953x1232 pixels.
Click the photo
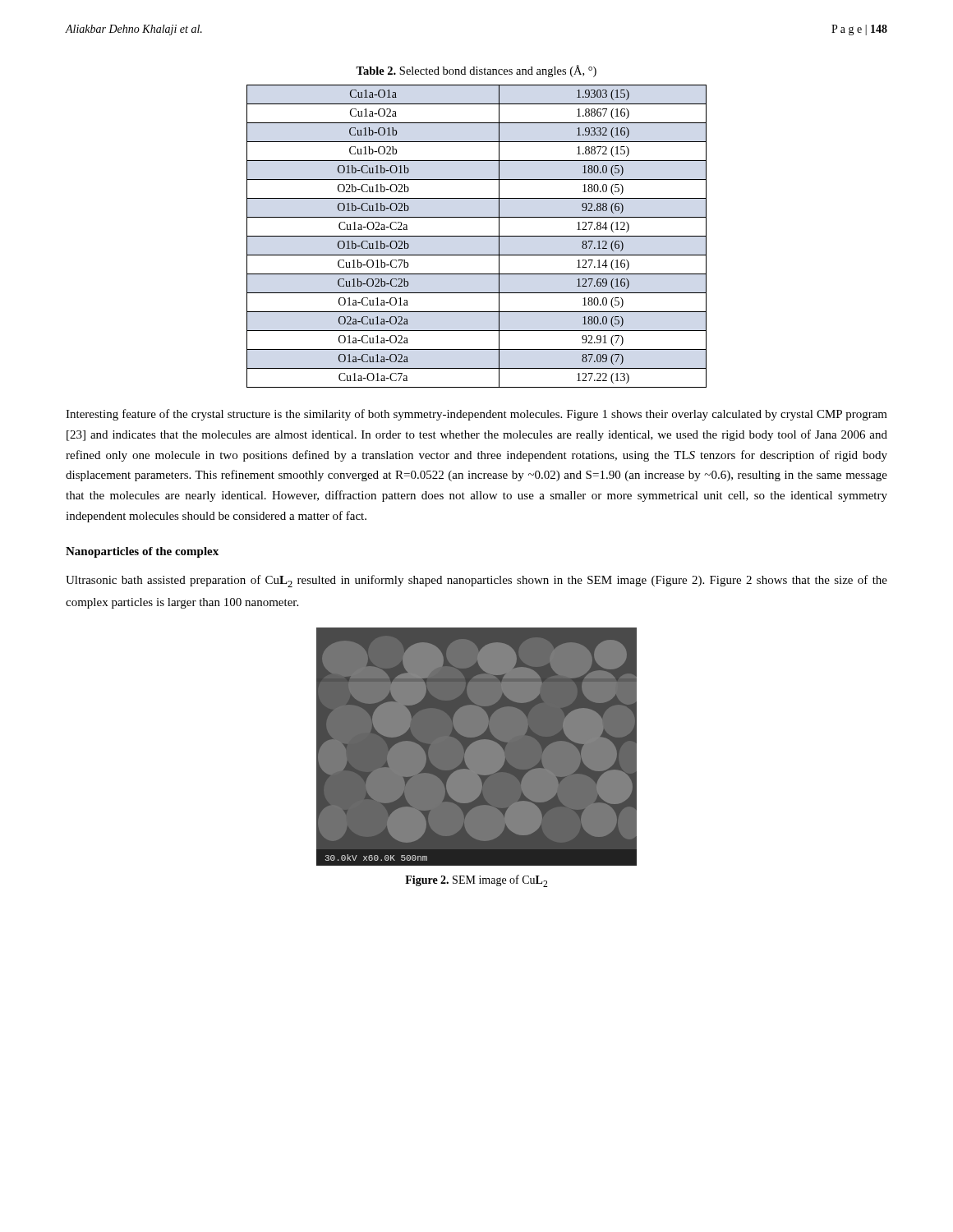(476, 746)
